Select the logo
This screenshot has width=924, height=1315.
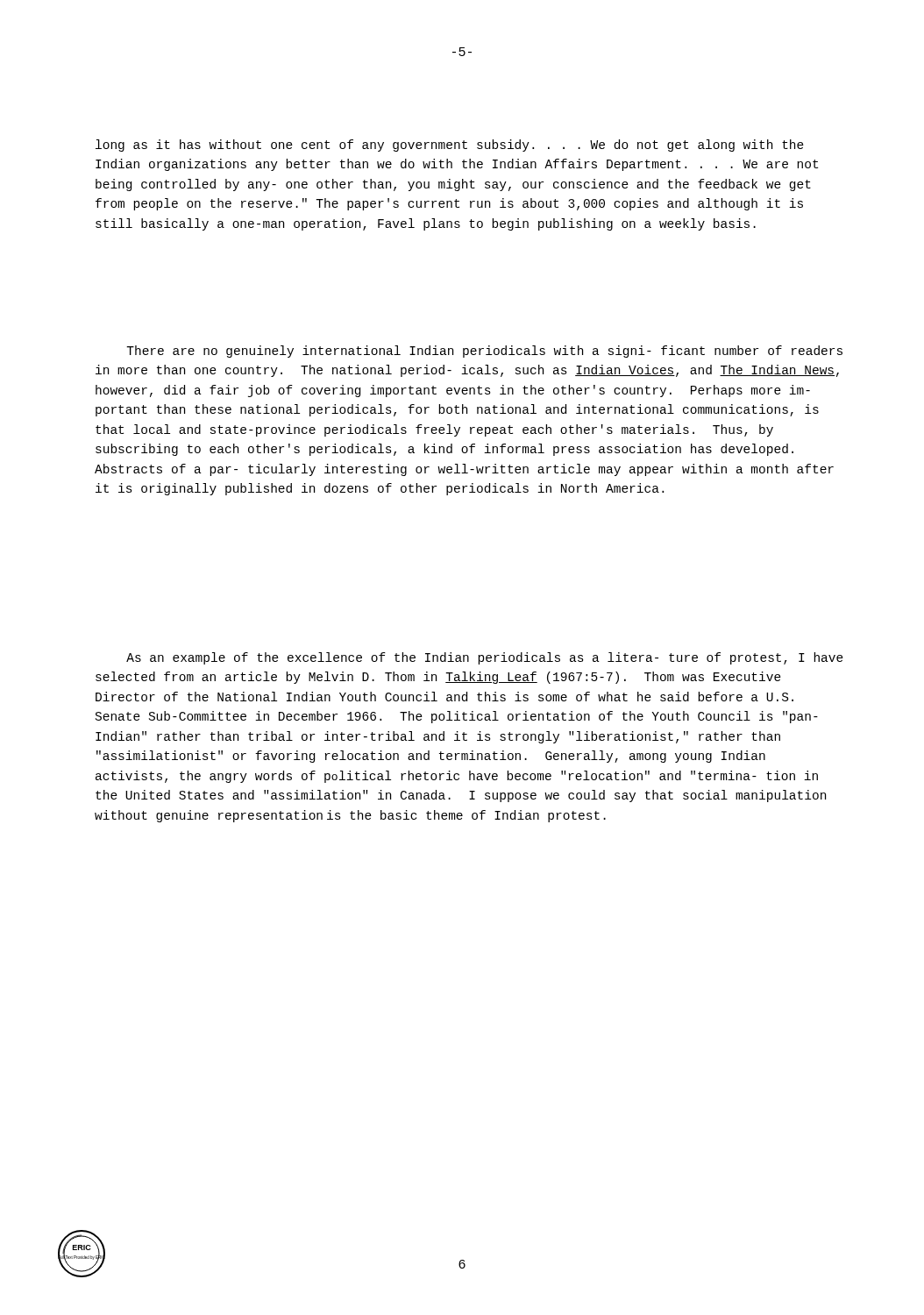click(81, 1255)
